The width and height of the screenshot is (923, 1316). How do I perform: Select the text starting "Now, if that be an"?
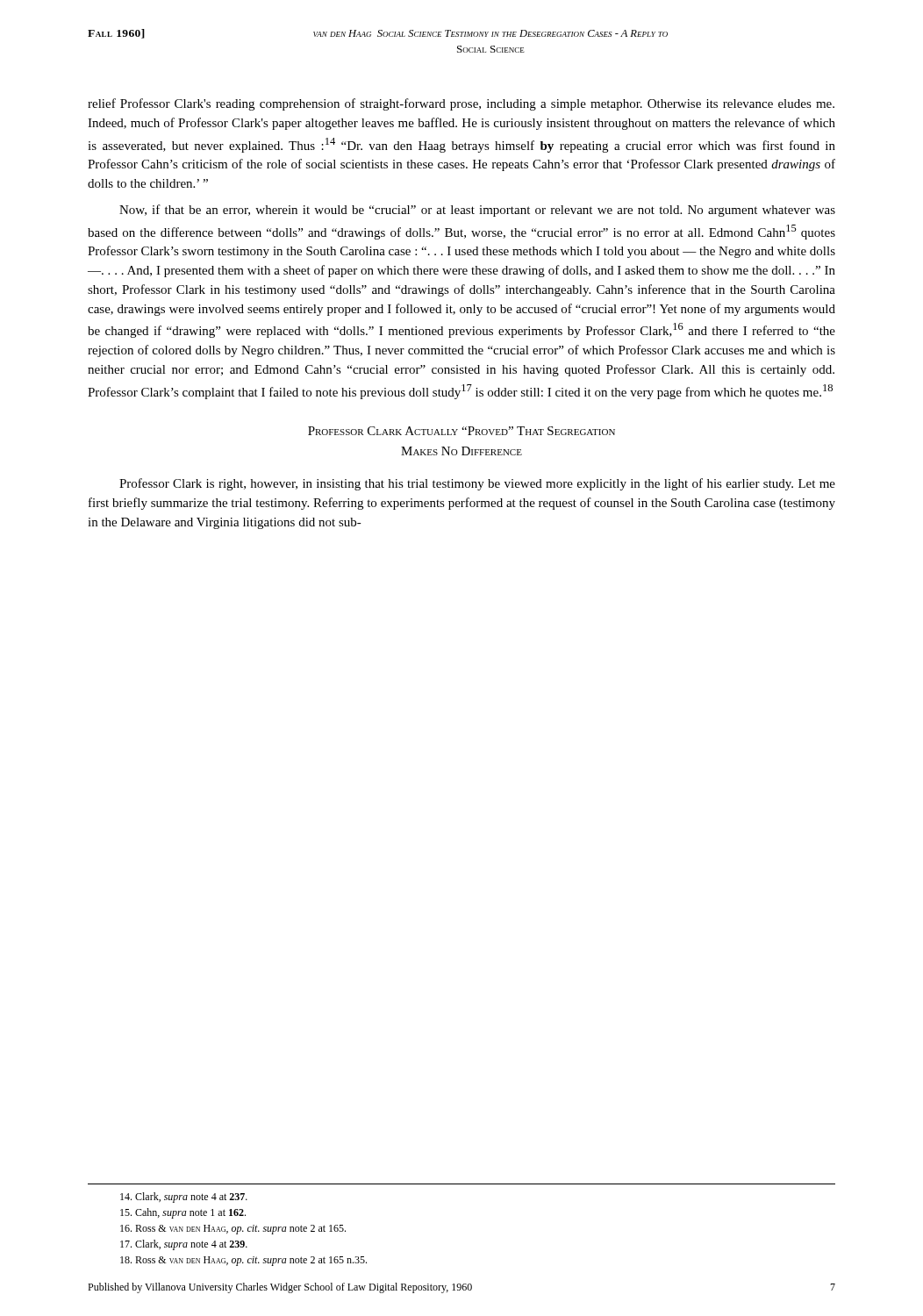tap(462, 301)
